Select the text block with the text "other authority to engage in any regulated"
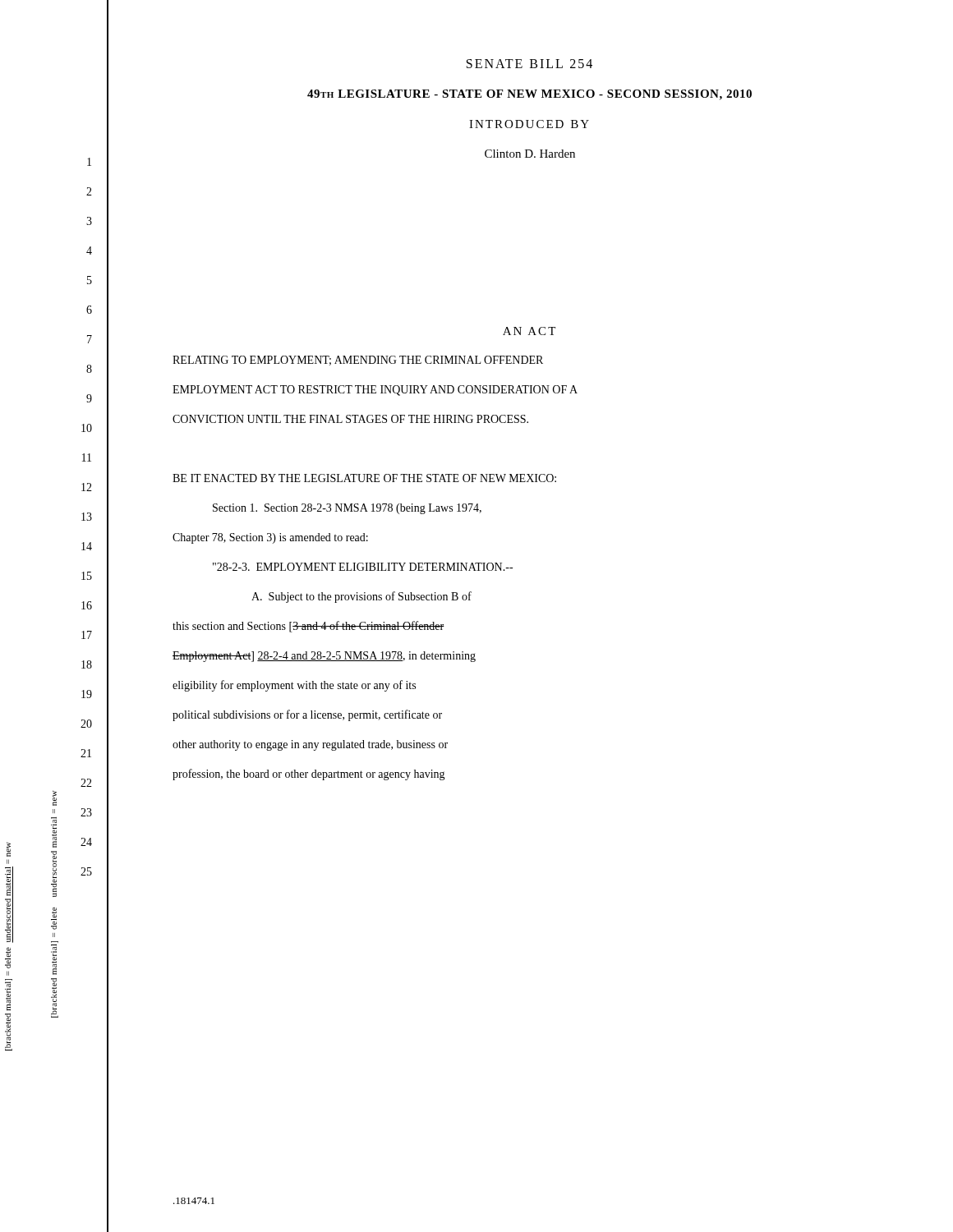 point(310,744)
